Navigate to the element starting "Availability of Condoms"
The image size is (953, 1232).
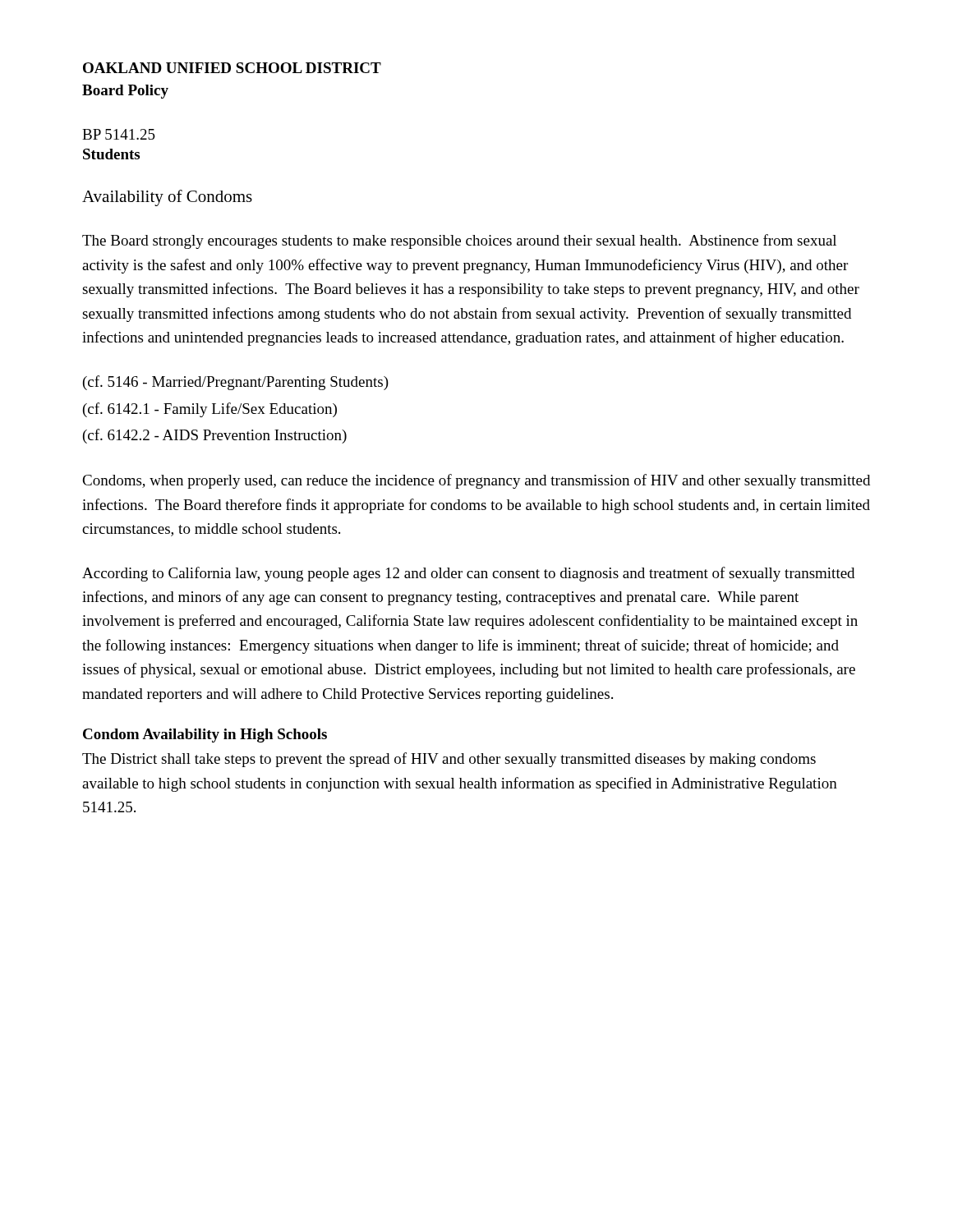(167, 197)
